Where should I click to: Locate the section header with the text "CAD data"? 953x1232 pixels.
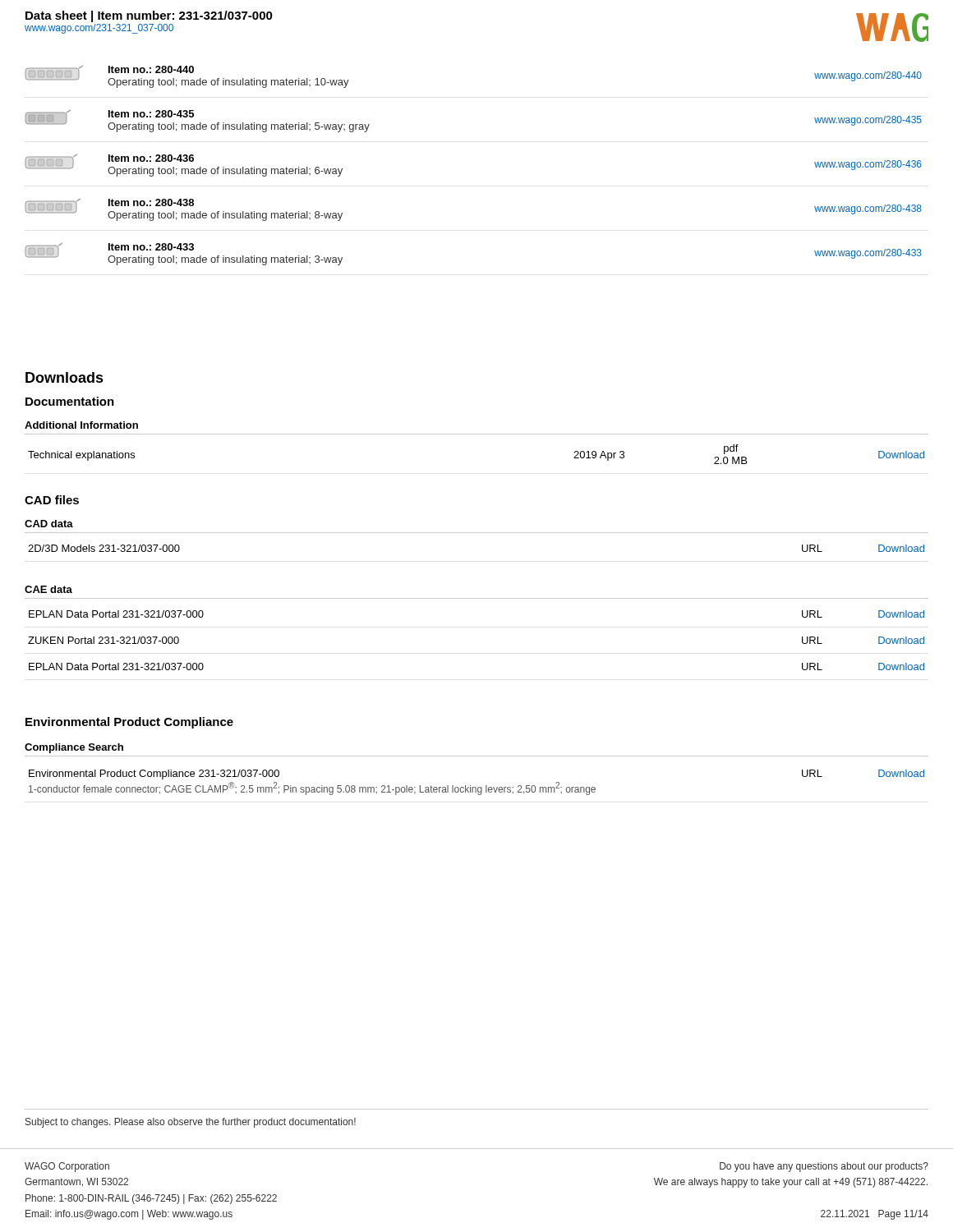tap(49, 524)
